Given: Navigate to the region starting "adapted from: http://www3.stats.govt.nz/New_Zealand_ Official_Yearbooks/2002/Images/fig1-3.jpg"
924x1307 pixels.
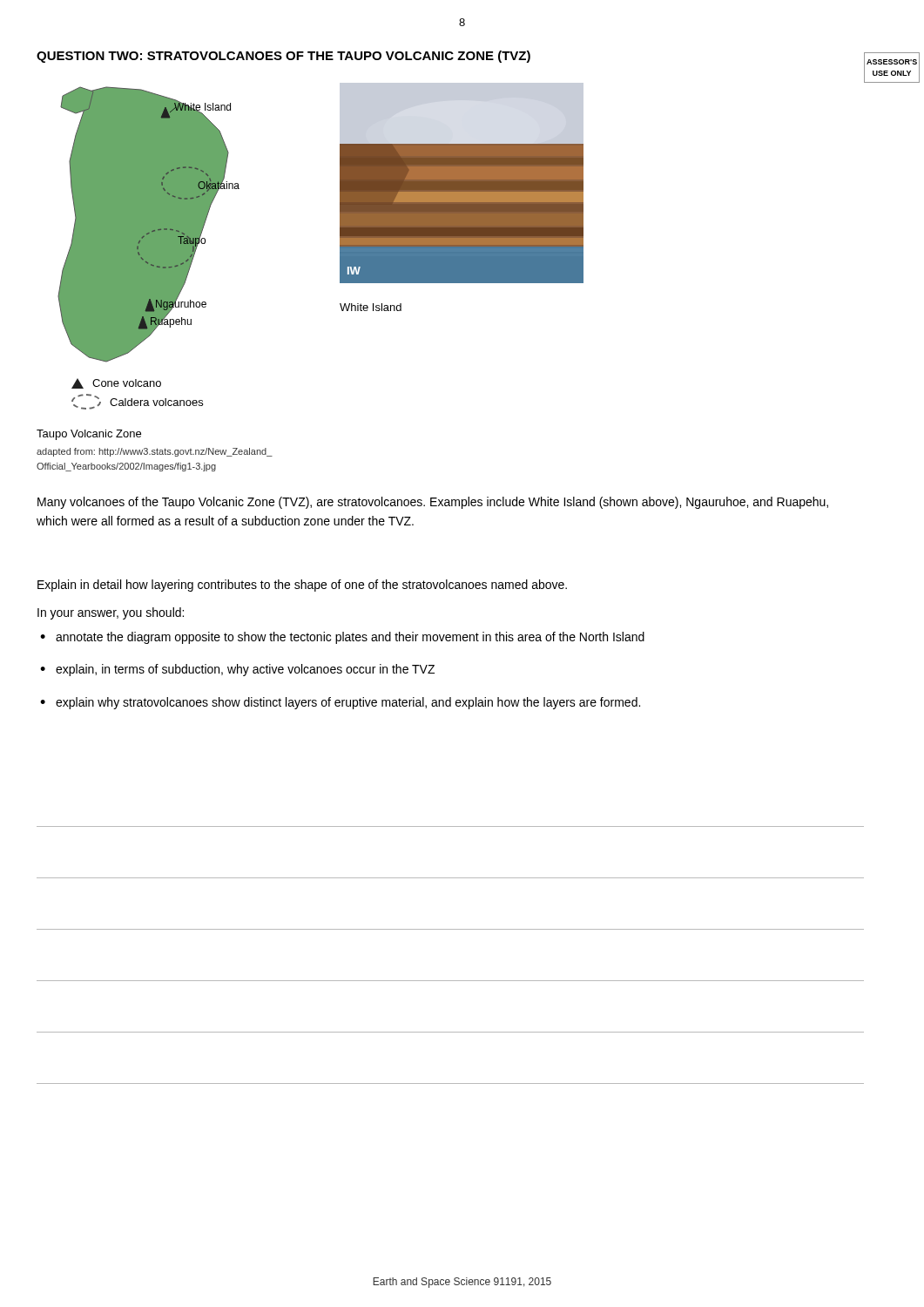Looking at the screenshot, I should click(x=154, y=458).
